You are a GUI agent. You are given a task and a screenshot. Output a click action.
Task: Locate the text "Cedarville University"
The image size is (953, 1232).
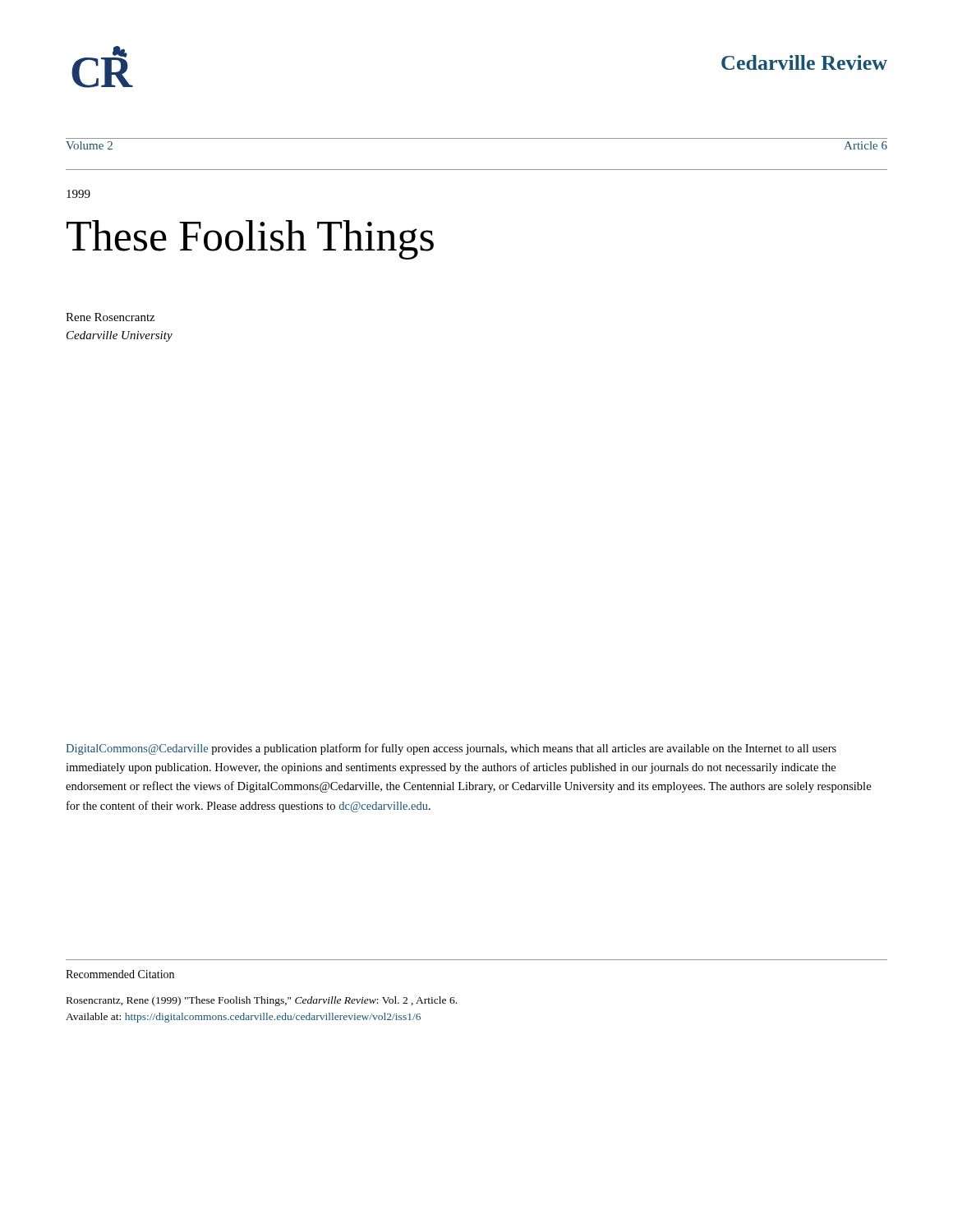click(x=119, y=335)
